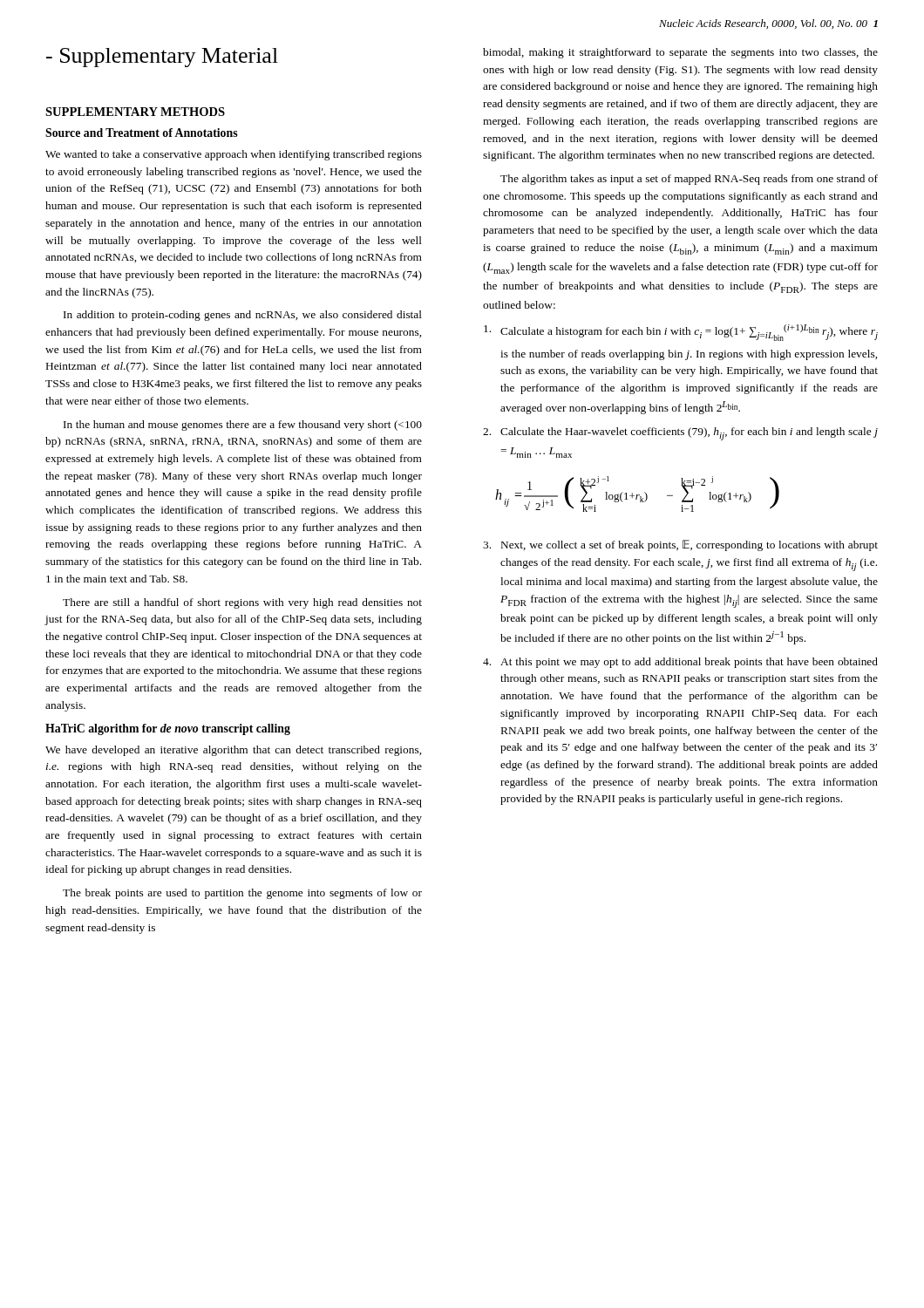This screenshot has width=924, height=1308.
Task: Locate the text block that reads "We have developed an iterative algorithm that"
Action: 234,838
